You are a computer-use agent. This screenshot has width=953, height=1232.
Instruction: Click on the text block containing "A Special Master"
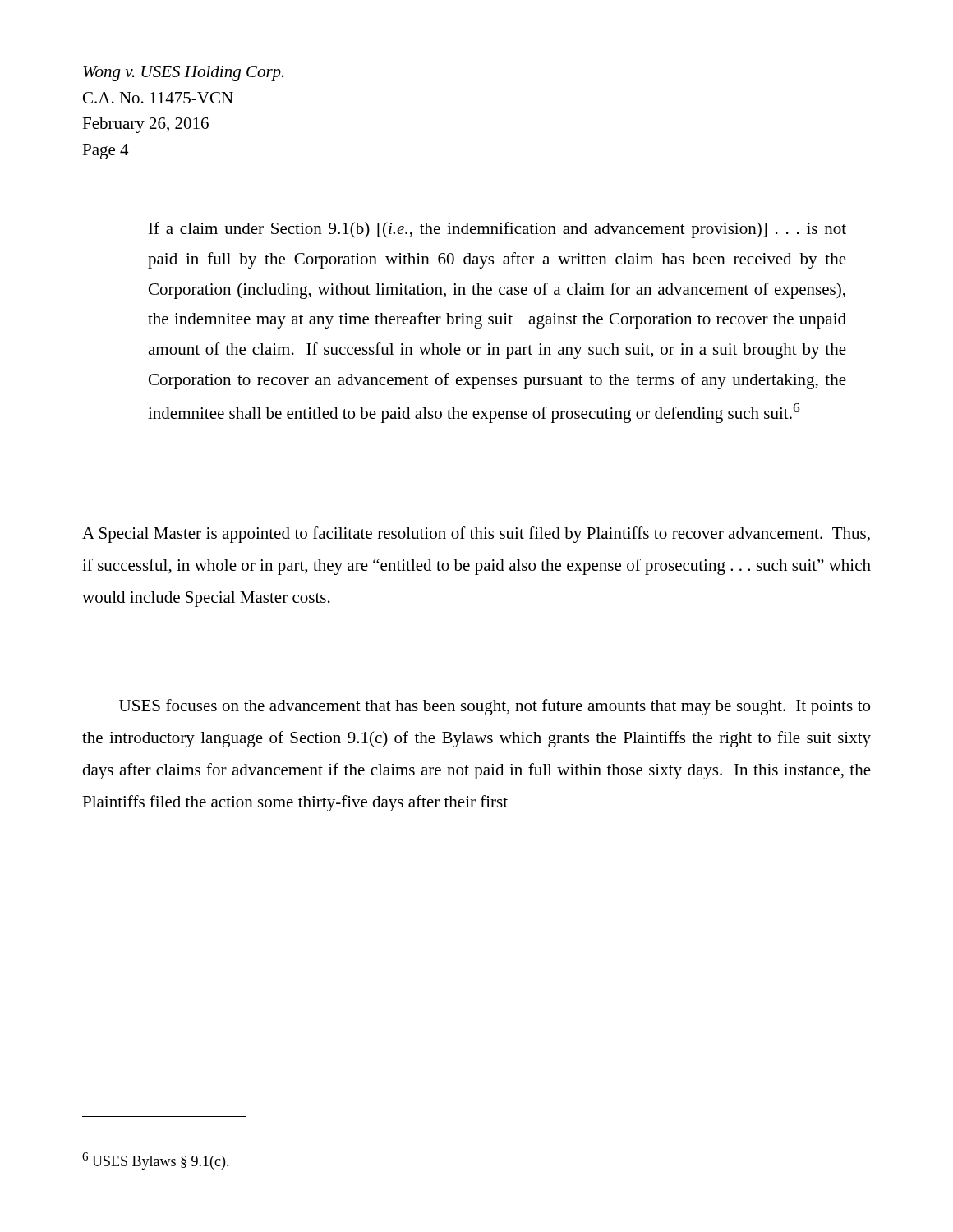tap(476, 565)
